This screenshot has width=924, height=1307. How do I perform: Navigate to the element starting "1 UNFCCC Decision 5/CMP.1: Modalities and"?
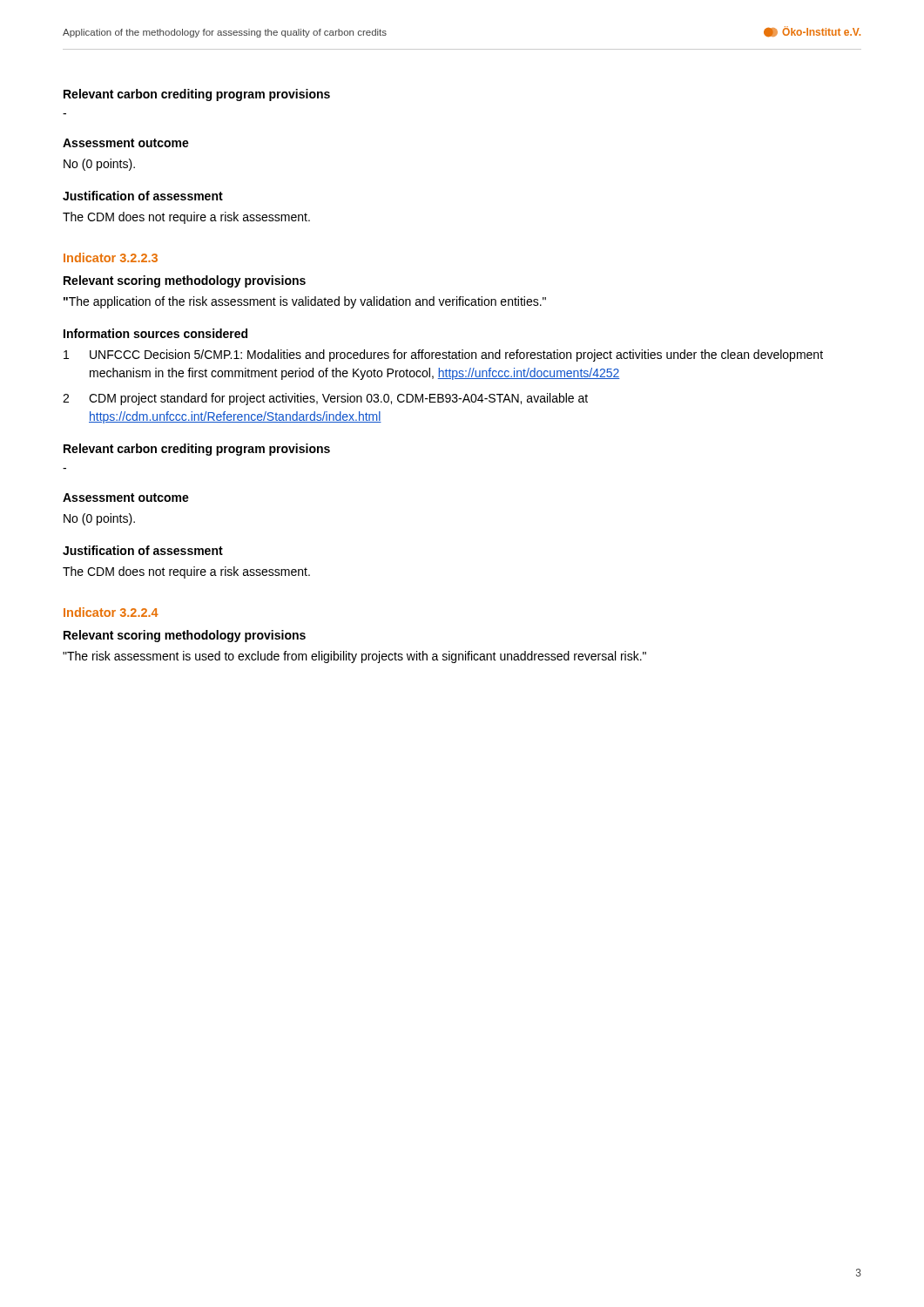pyautogui.click(x=462, y=364)
